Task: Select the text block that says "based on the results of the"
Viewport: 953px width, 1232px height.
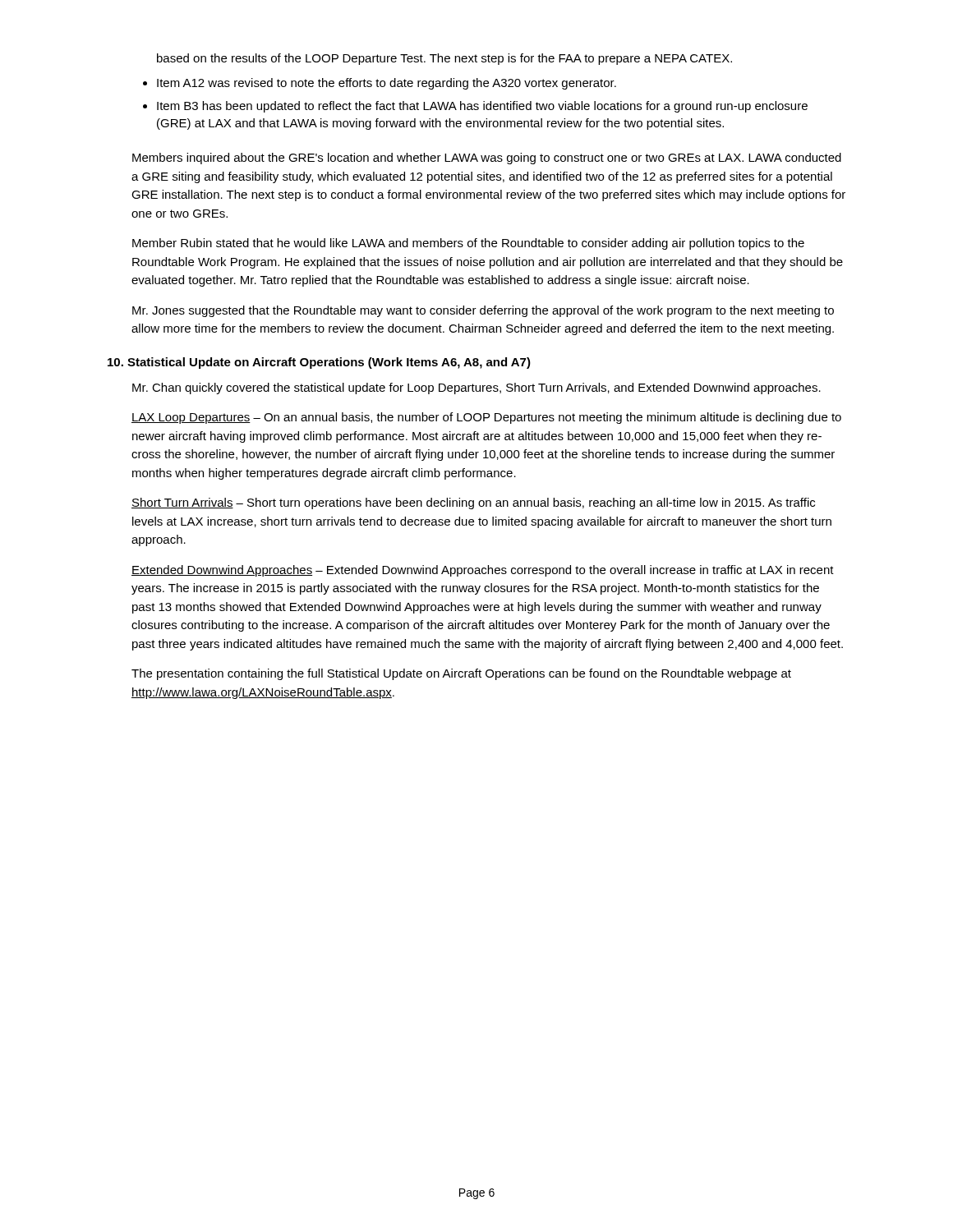Action: click(x=445, y=58)
